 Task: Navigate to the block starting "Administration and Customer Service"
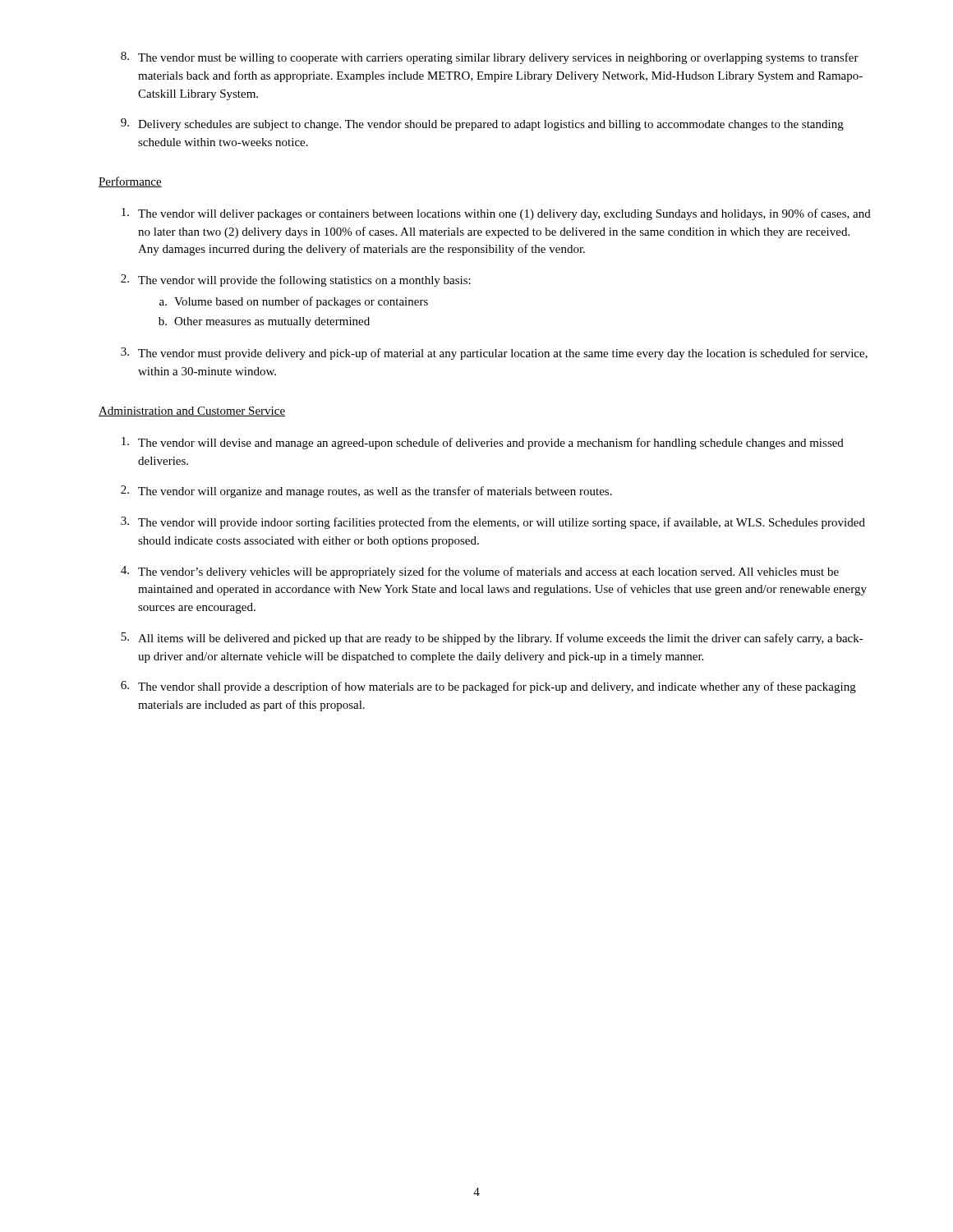(192, 410)
